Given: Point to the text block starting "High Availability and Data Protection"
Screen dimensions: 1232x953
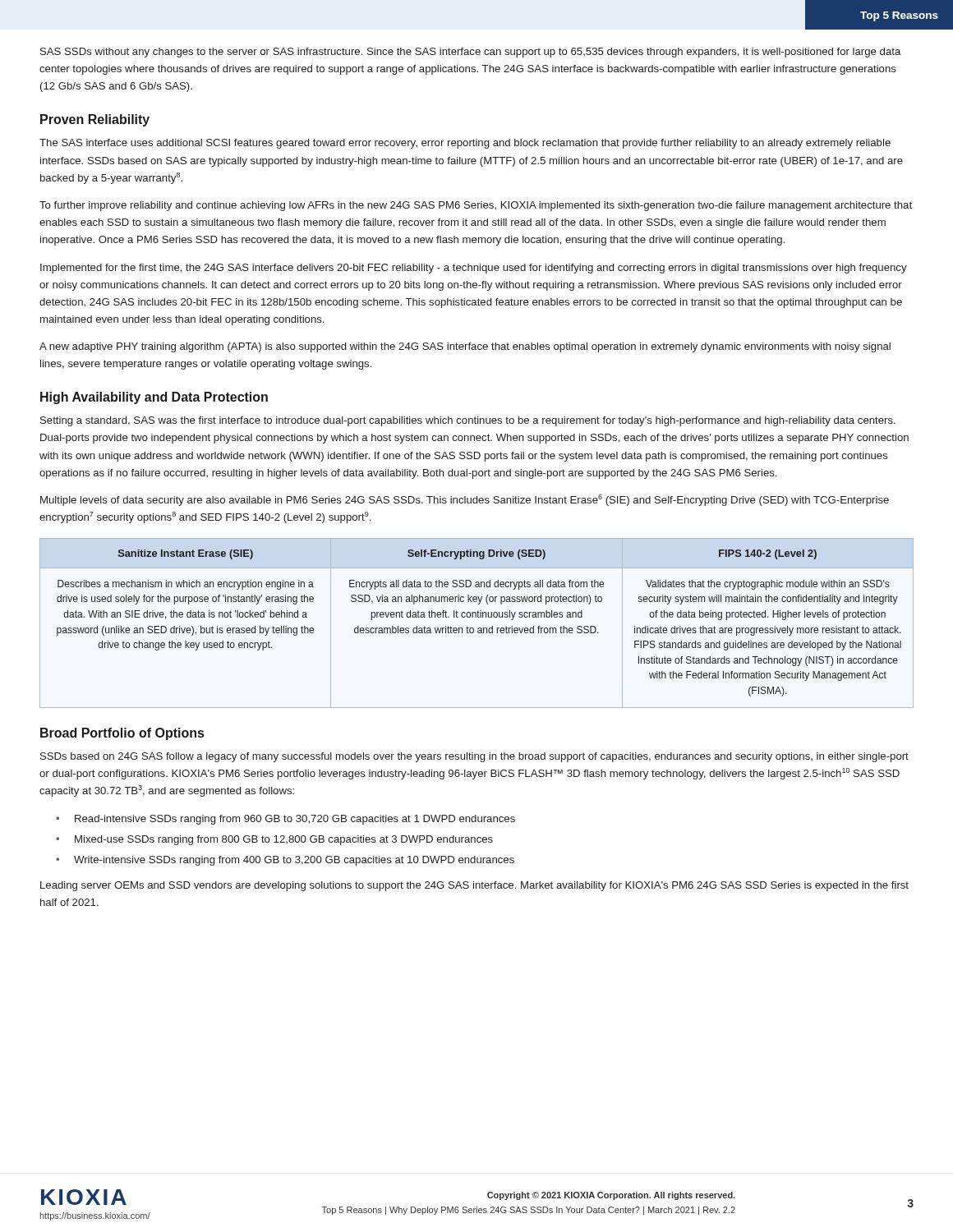Looking at the screenshot, I should (x=154, y=397).
